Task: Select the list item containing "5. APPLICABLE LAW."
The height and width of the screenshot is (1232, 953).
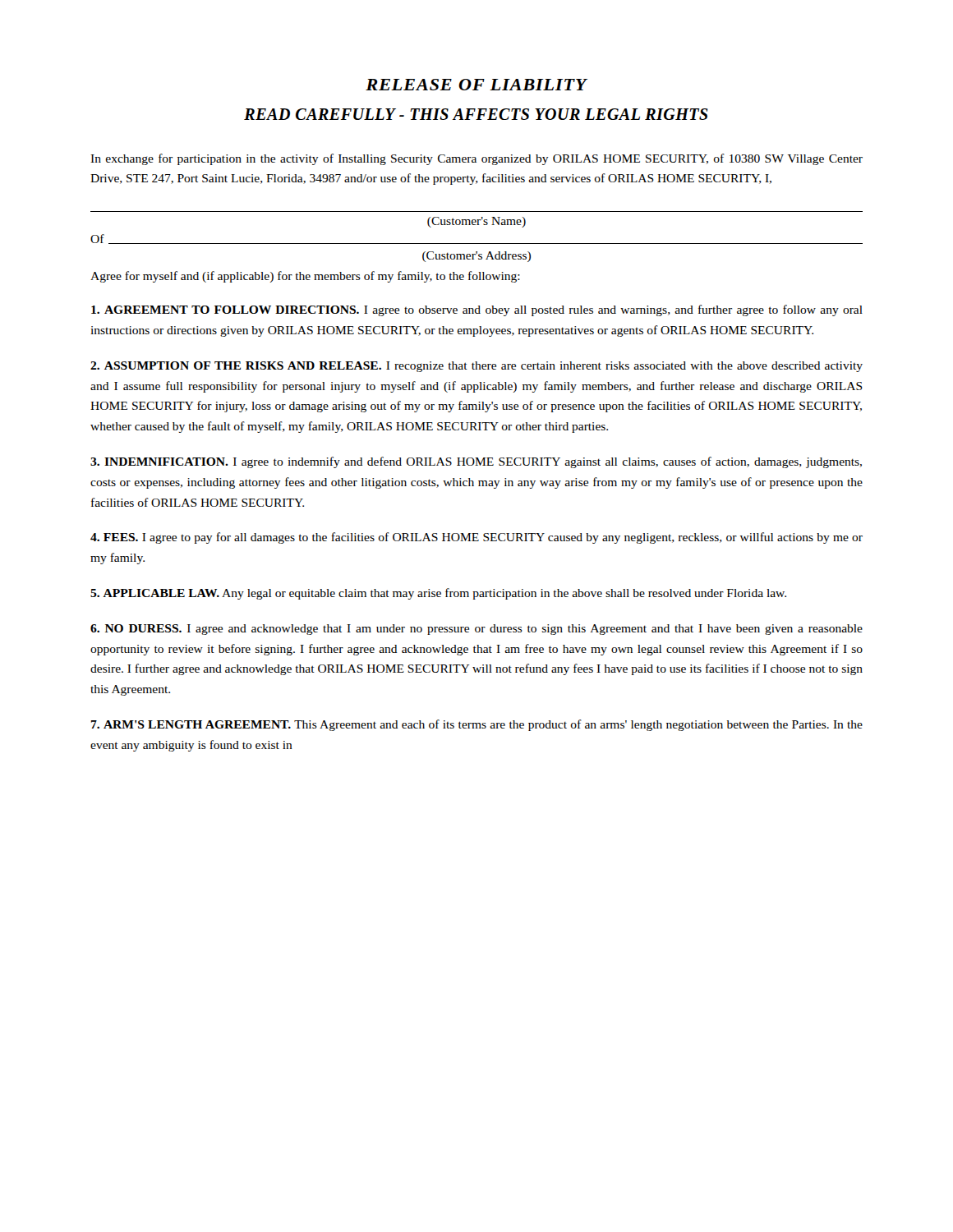Action: pyautogui.click(x=439, y=593)
